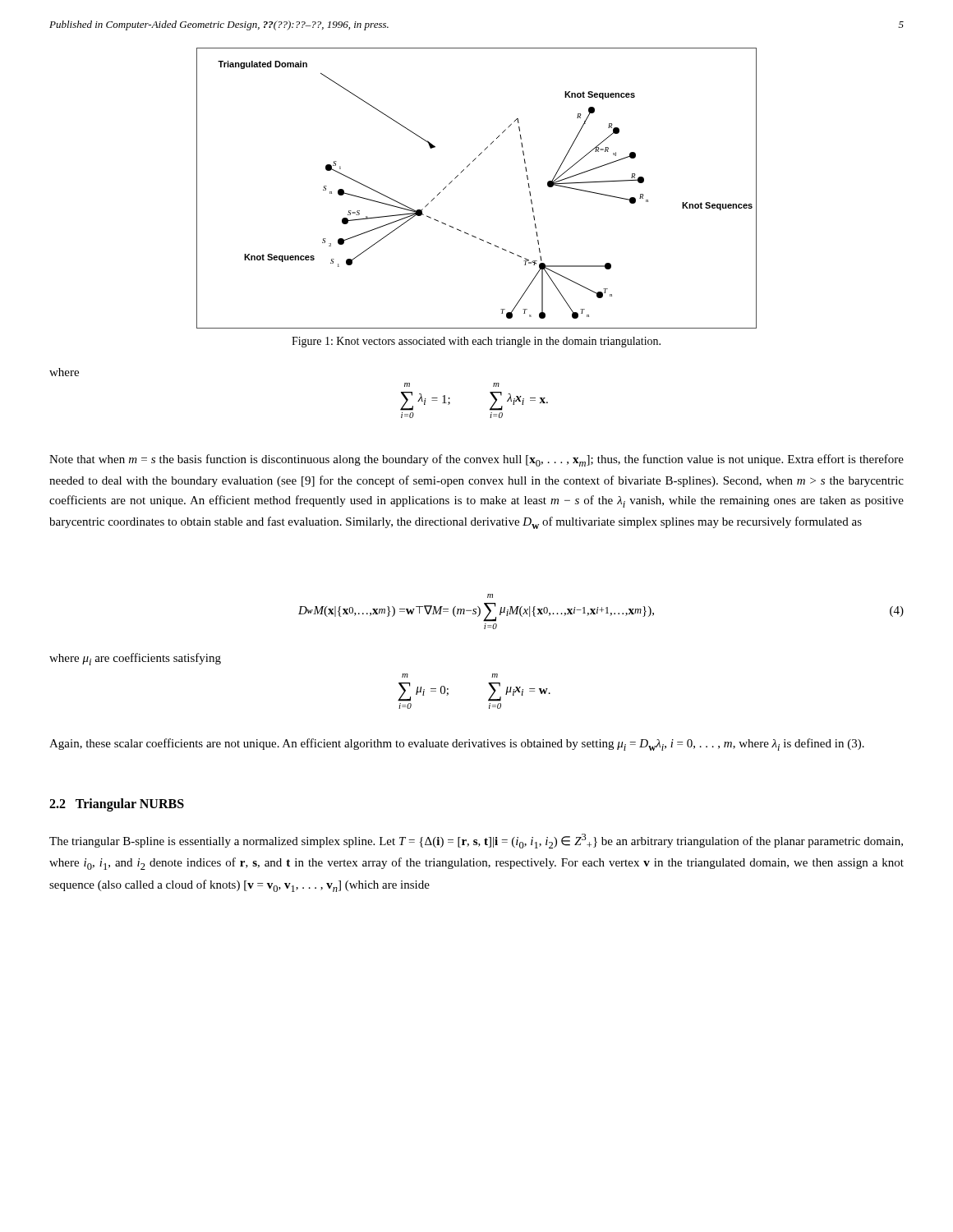Click on the illustration
Viewport: 953px width, 1232px height.
476,189
